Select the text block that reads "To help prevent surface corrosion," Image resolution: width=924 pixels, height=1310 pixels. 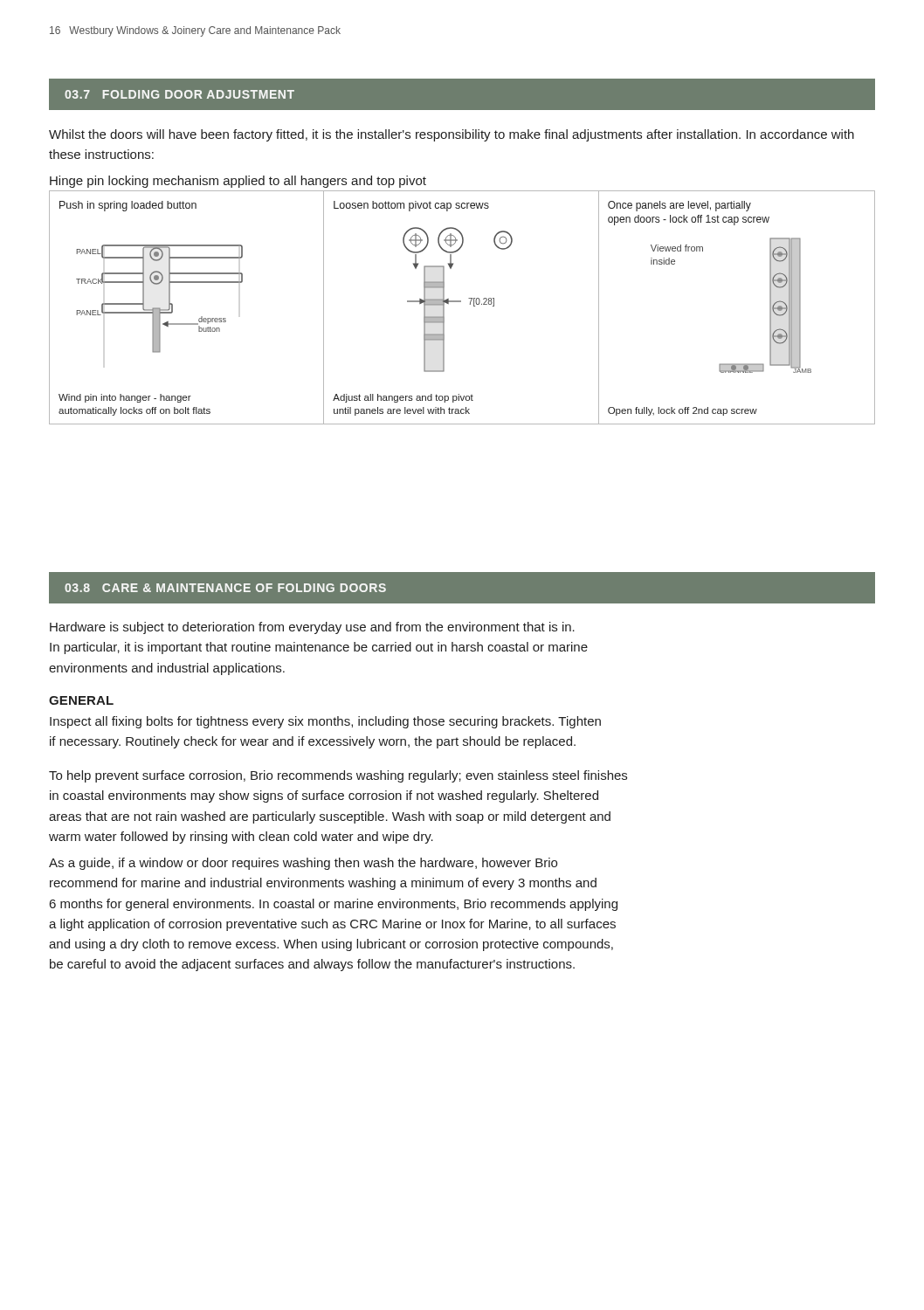(338, 806)
